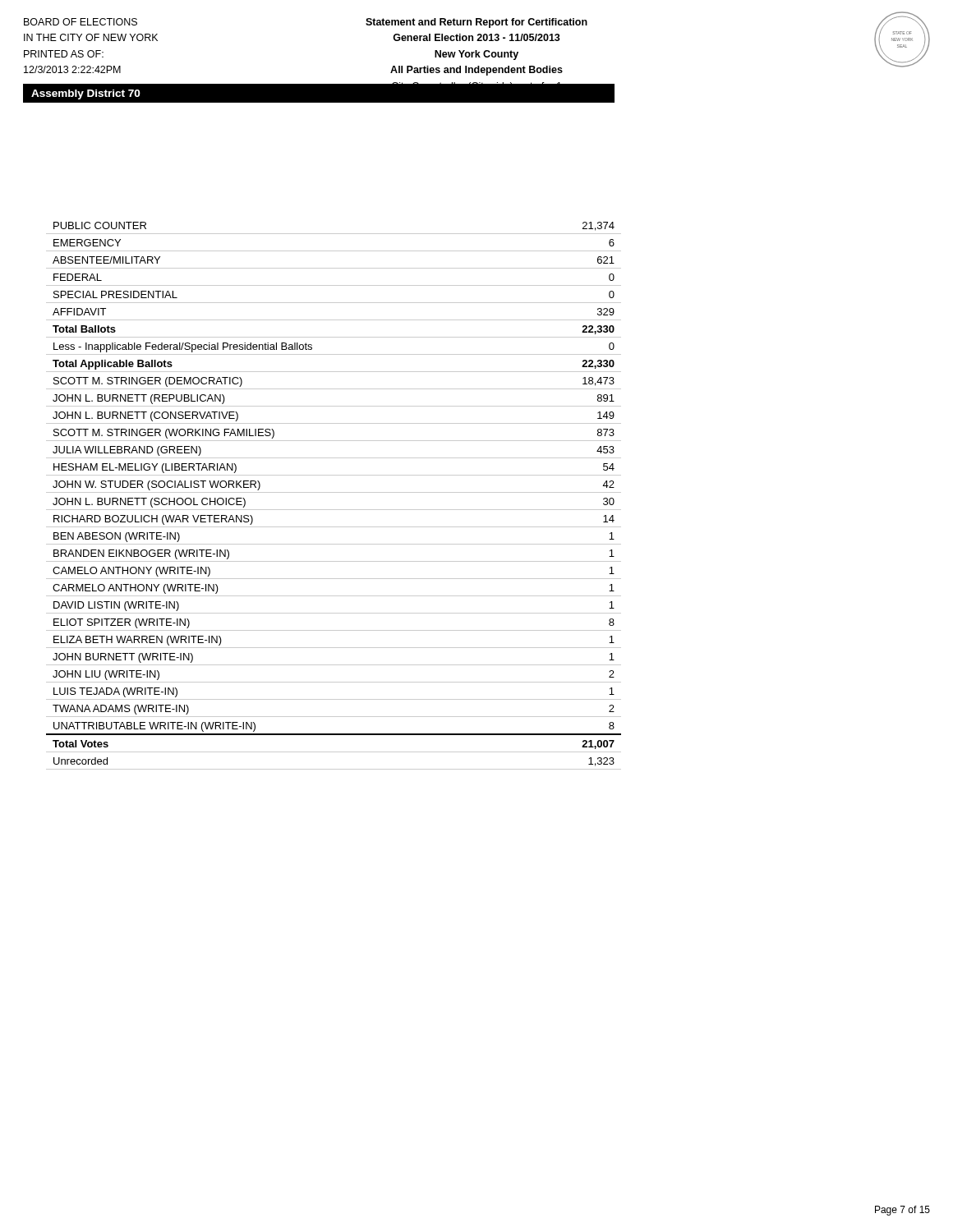Find a section header
953x1232 pixels.
coord(86,93)
